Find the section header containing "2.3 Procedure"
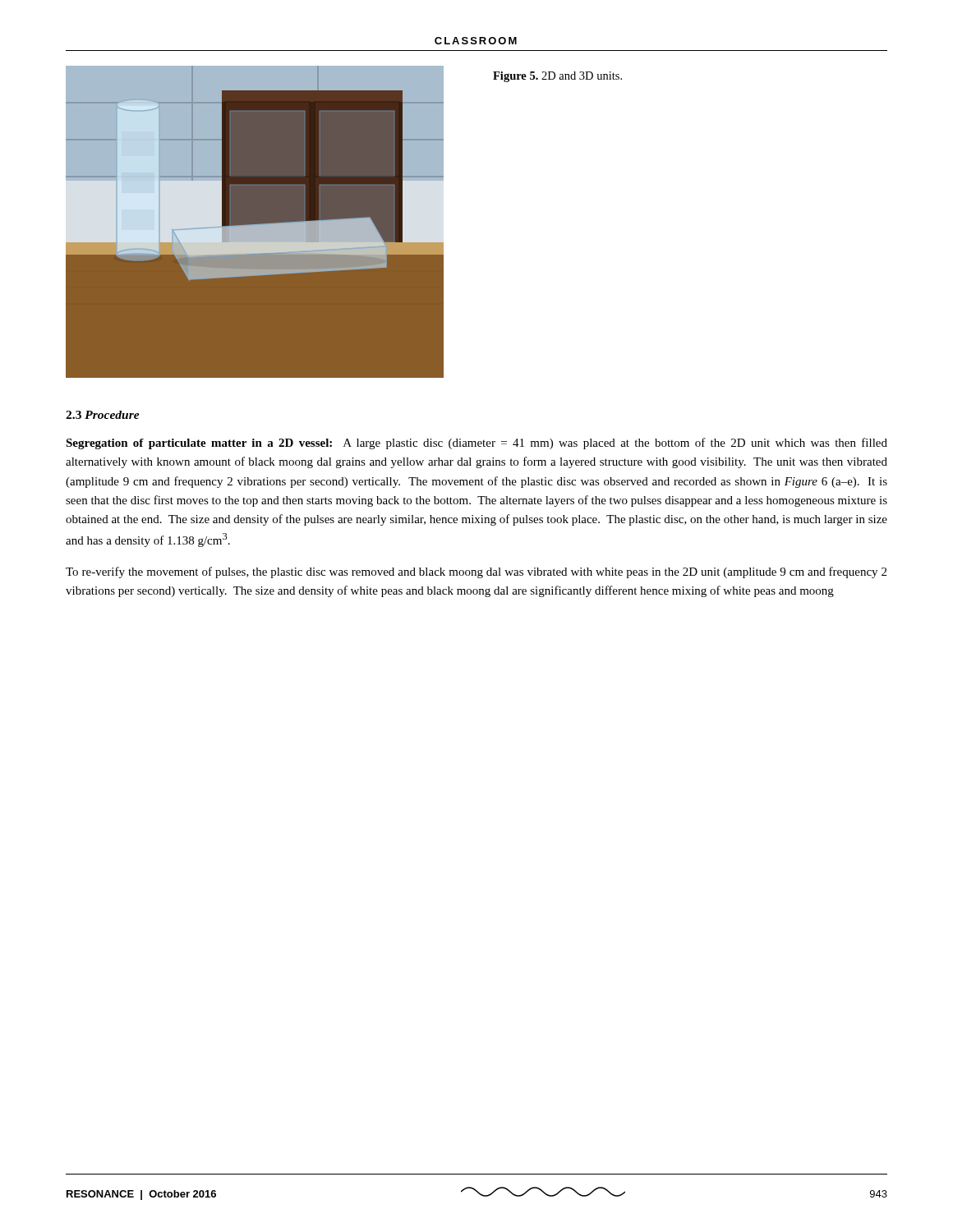Screen dimensions: 1232x953 (103, 414)
